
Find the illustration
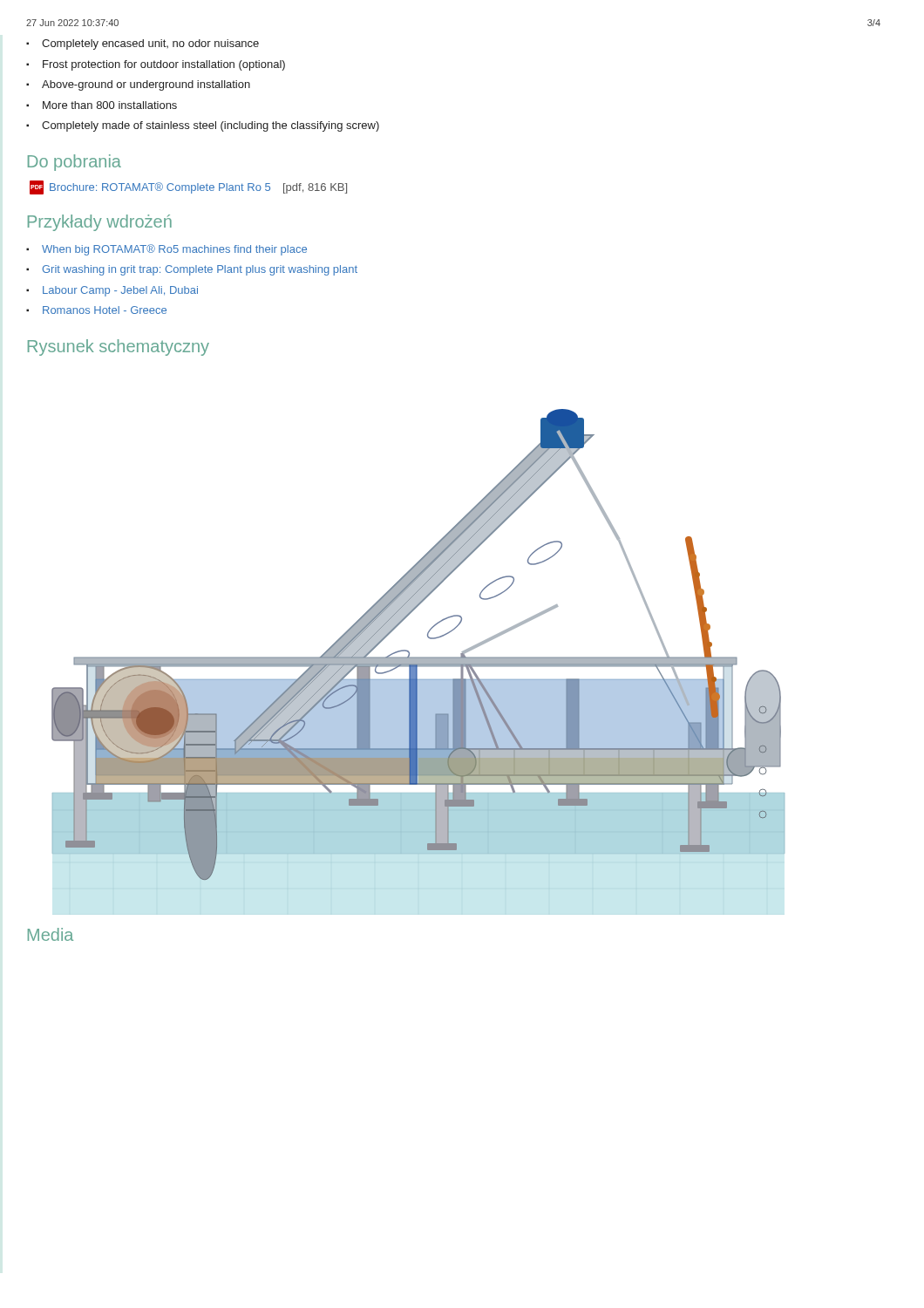418,640
